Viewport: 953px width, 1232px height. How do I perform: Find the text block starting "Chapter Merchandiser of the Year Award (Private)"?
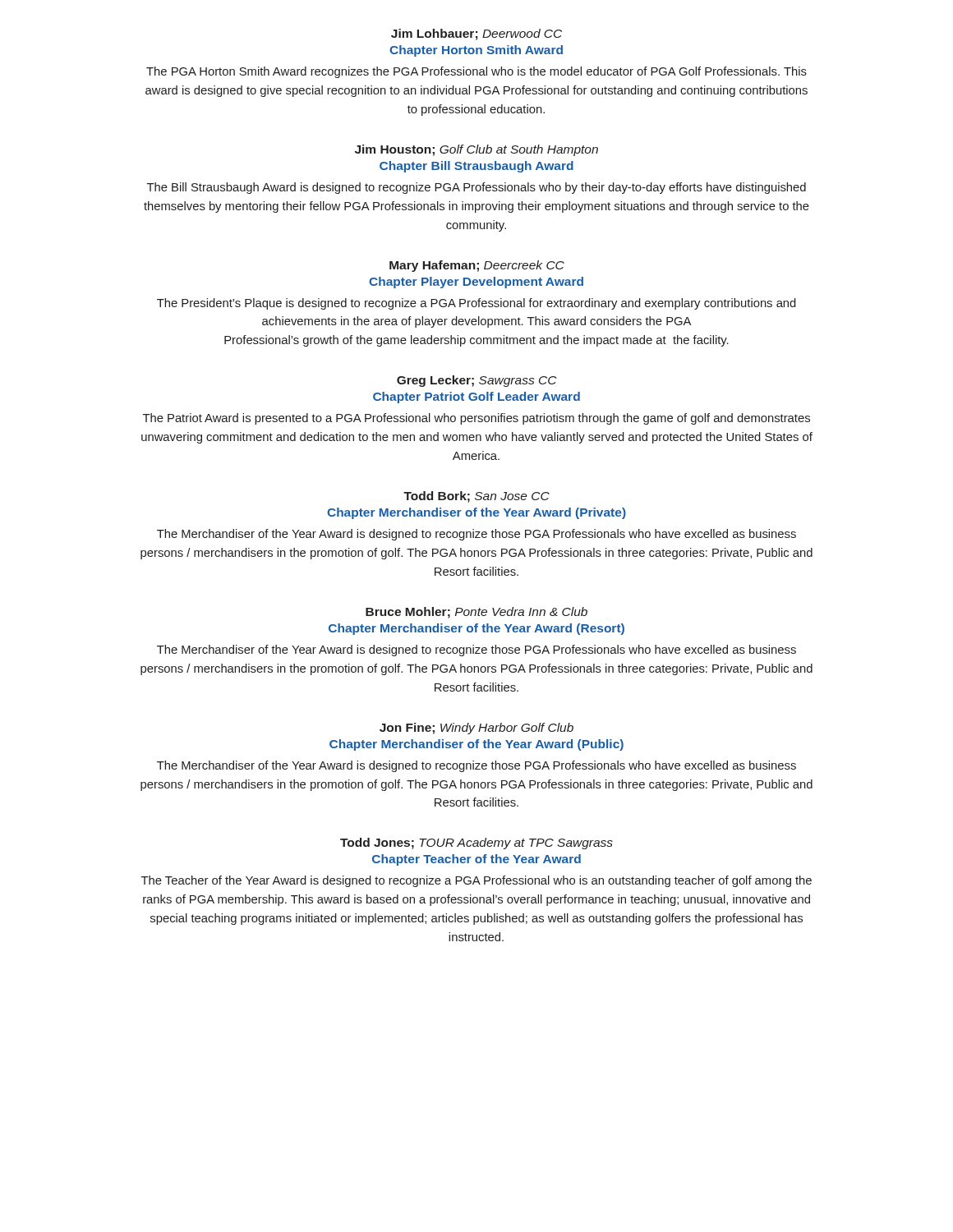click(x=476, y=513)
